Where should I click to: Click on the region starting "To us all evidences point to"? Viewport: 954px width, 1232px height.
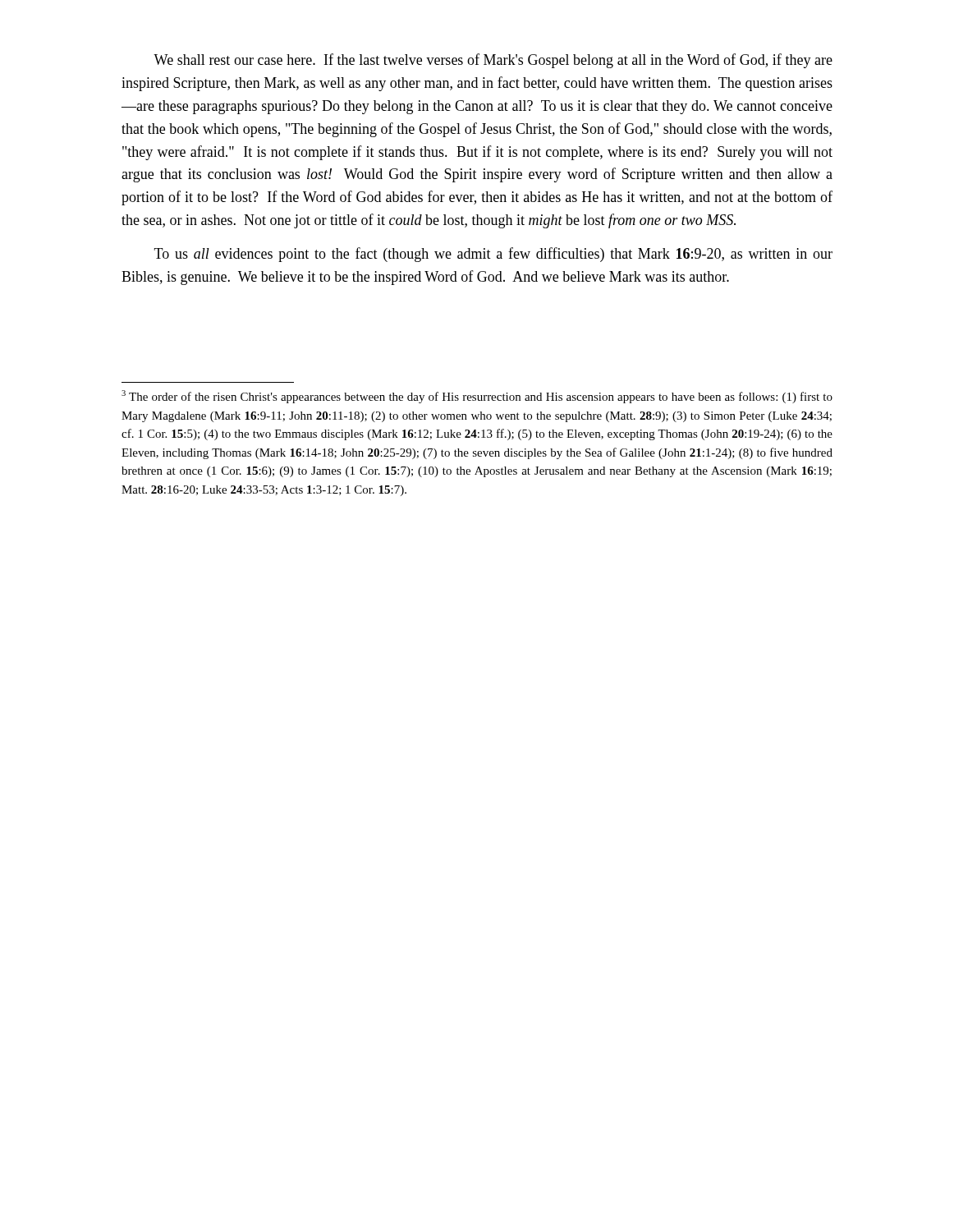pyautogui.click(x=477, y=265)
